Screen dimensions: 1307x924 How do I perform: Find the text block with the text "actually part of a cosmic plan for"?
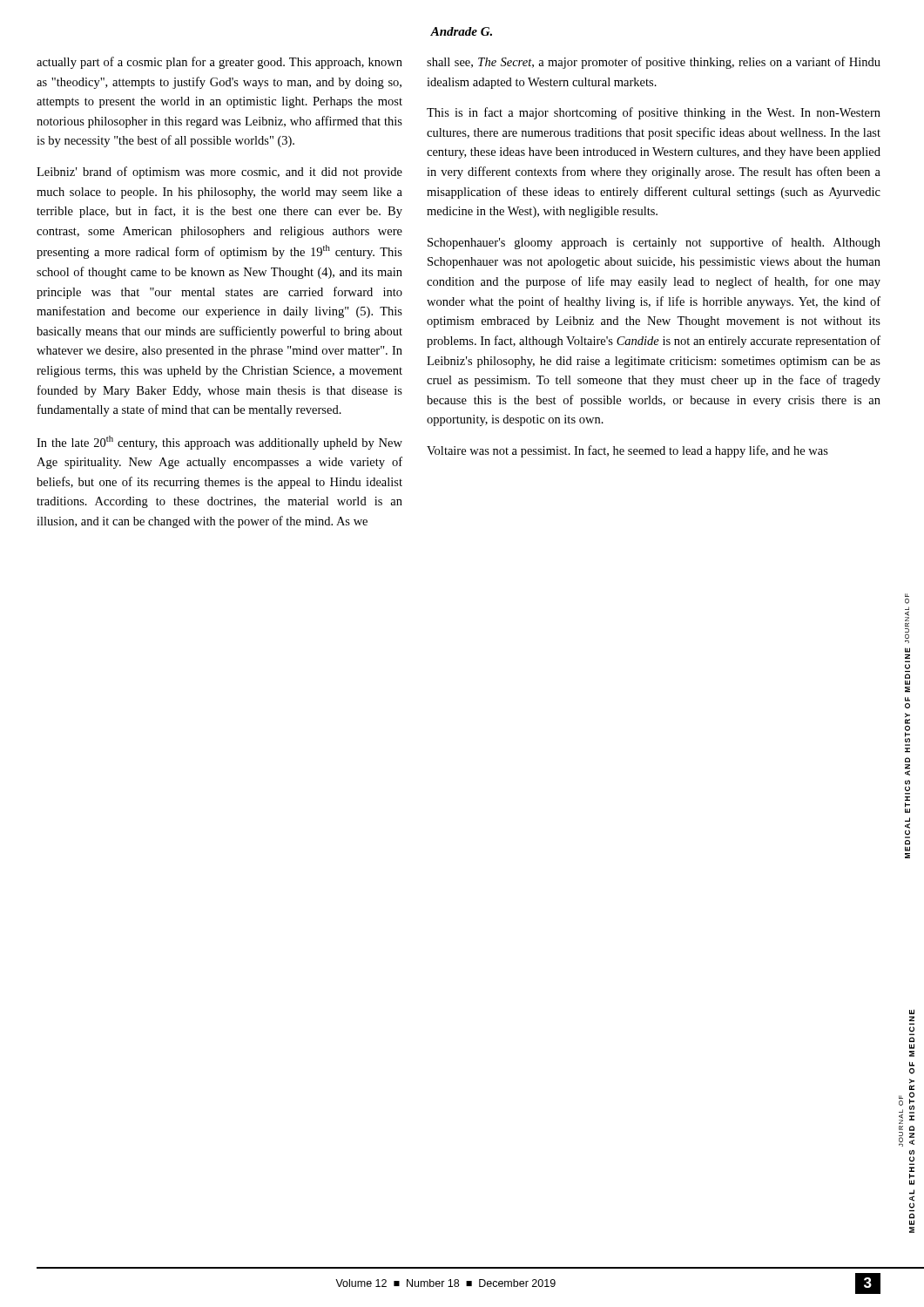tap(219, 102)
